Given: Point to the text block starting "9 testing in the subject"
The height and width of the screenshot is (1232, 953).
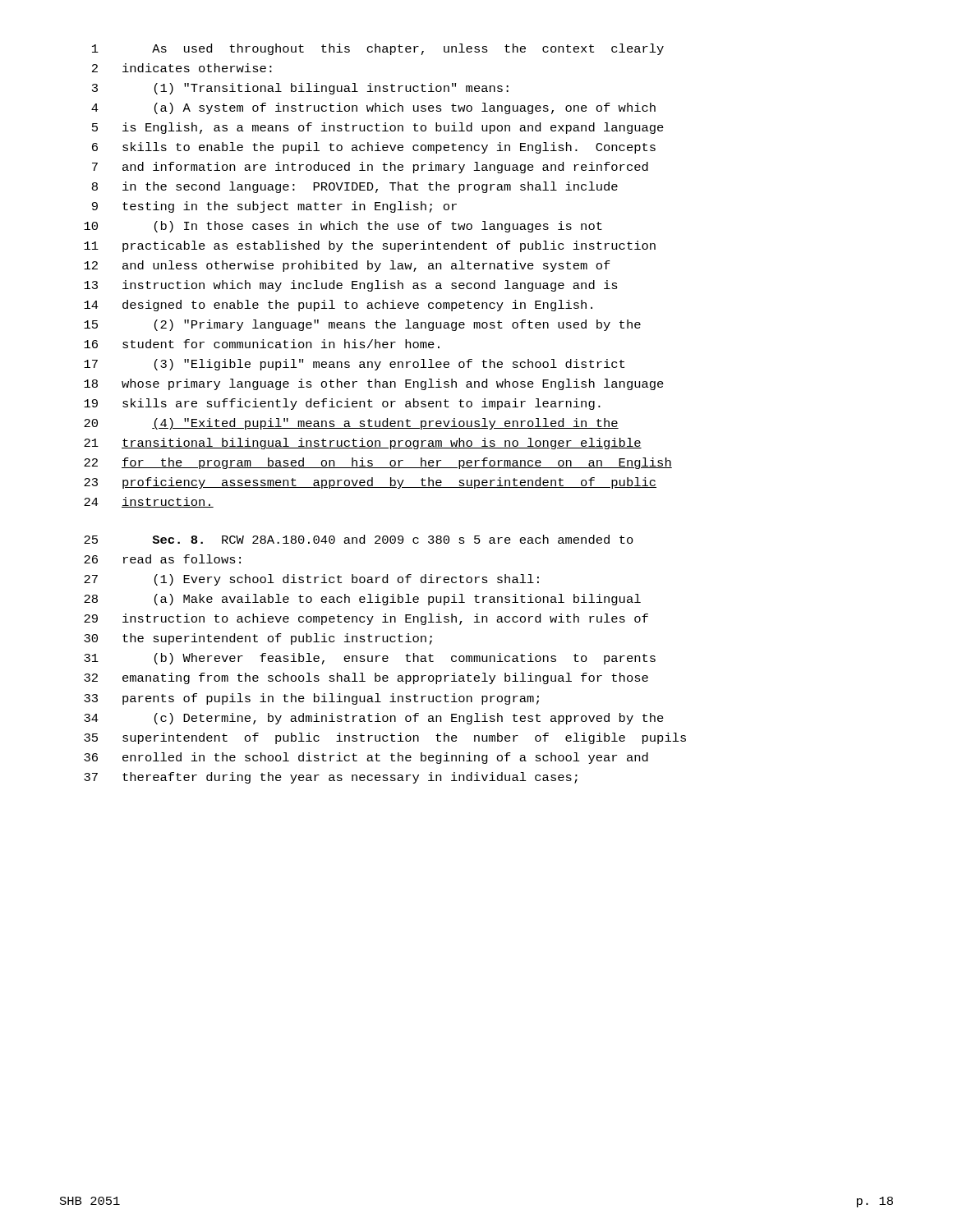Looking at the screenshot, I should (x=274, y=207).
